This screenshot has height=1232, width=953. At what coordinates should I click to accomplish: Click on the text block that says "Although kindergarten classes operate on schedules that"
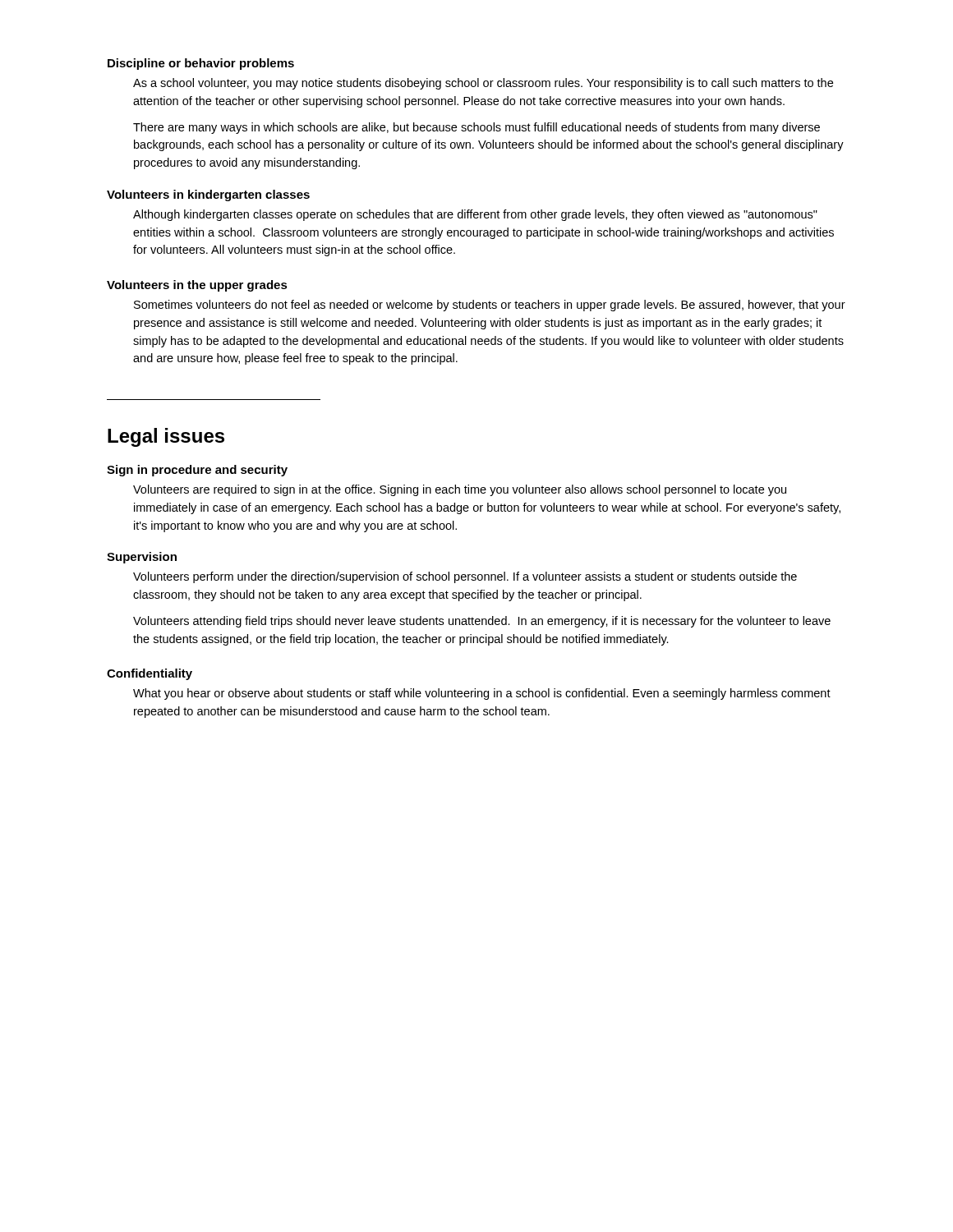(484, 232)
